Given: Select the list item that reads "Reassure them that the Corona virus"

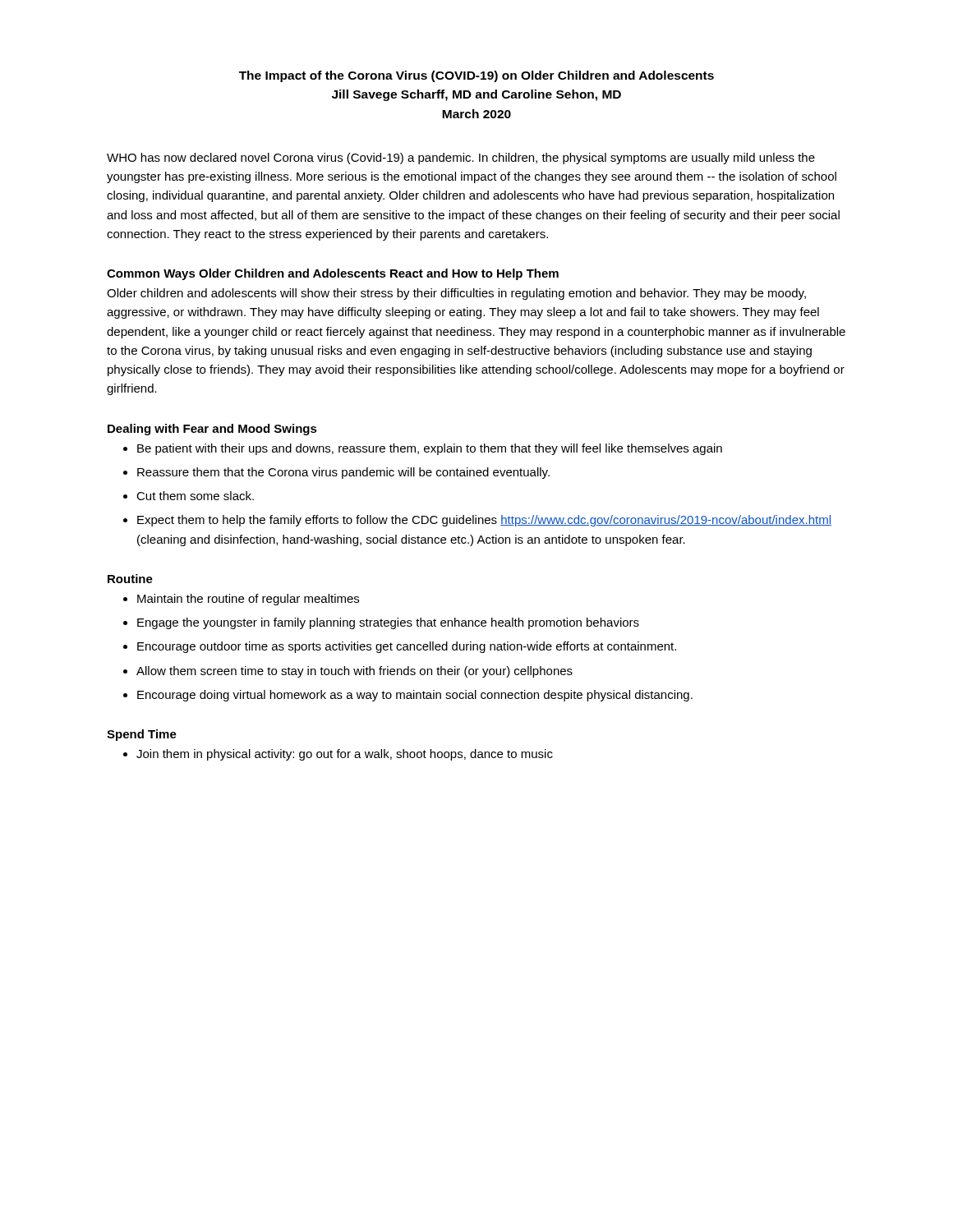Looking at the screenshot, I should click(343, 472).
